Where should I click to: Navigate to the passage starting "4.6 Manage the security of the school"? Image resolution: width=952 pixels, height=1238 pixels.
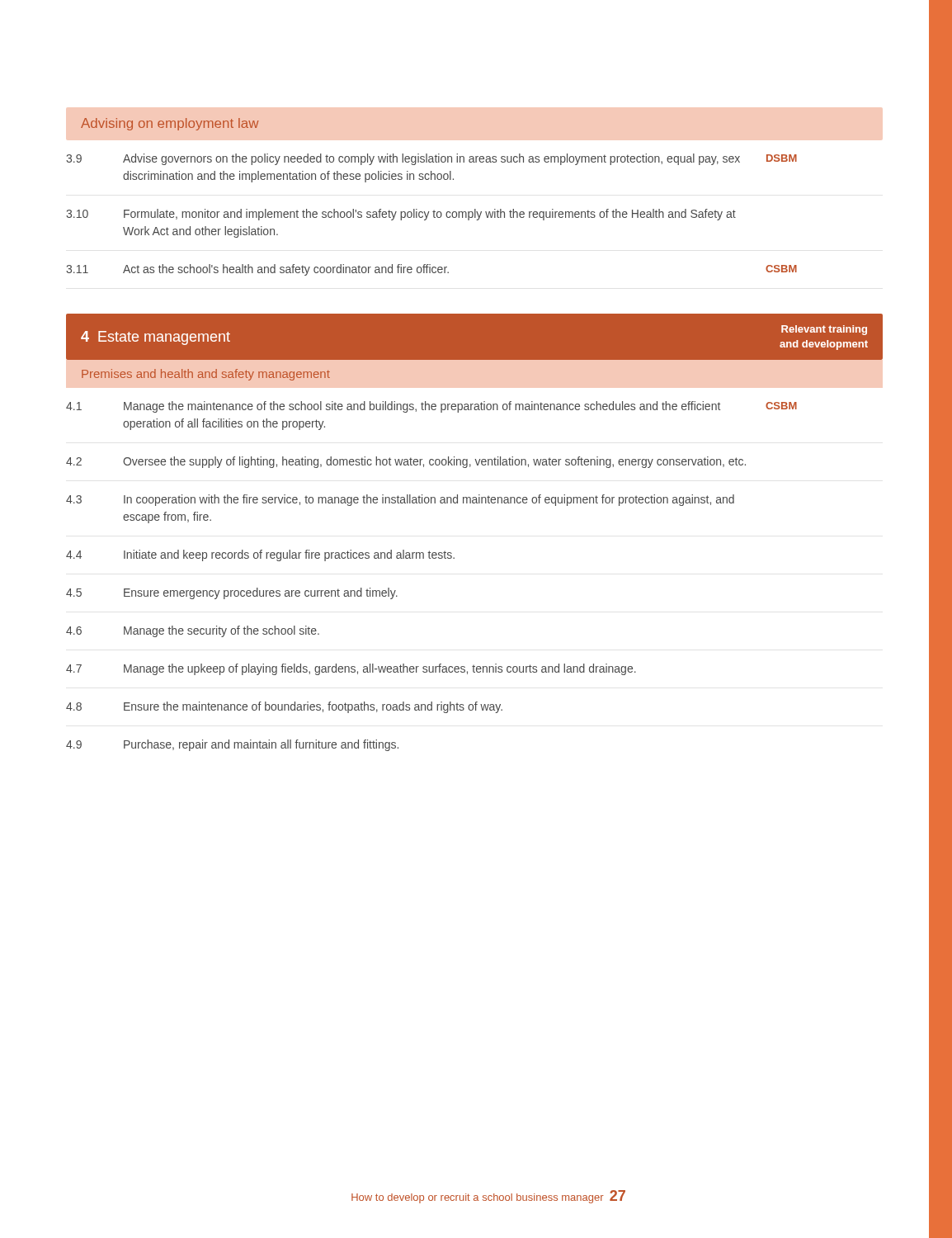point(193,631)
